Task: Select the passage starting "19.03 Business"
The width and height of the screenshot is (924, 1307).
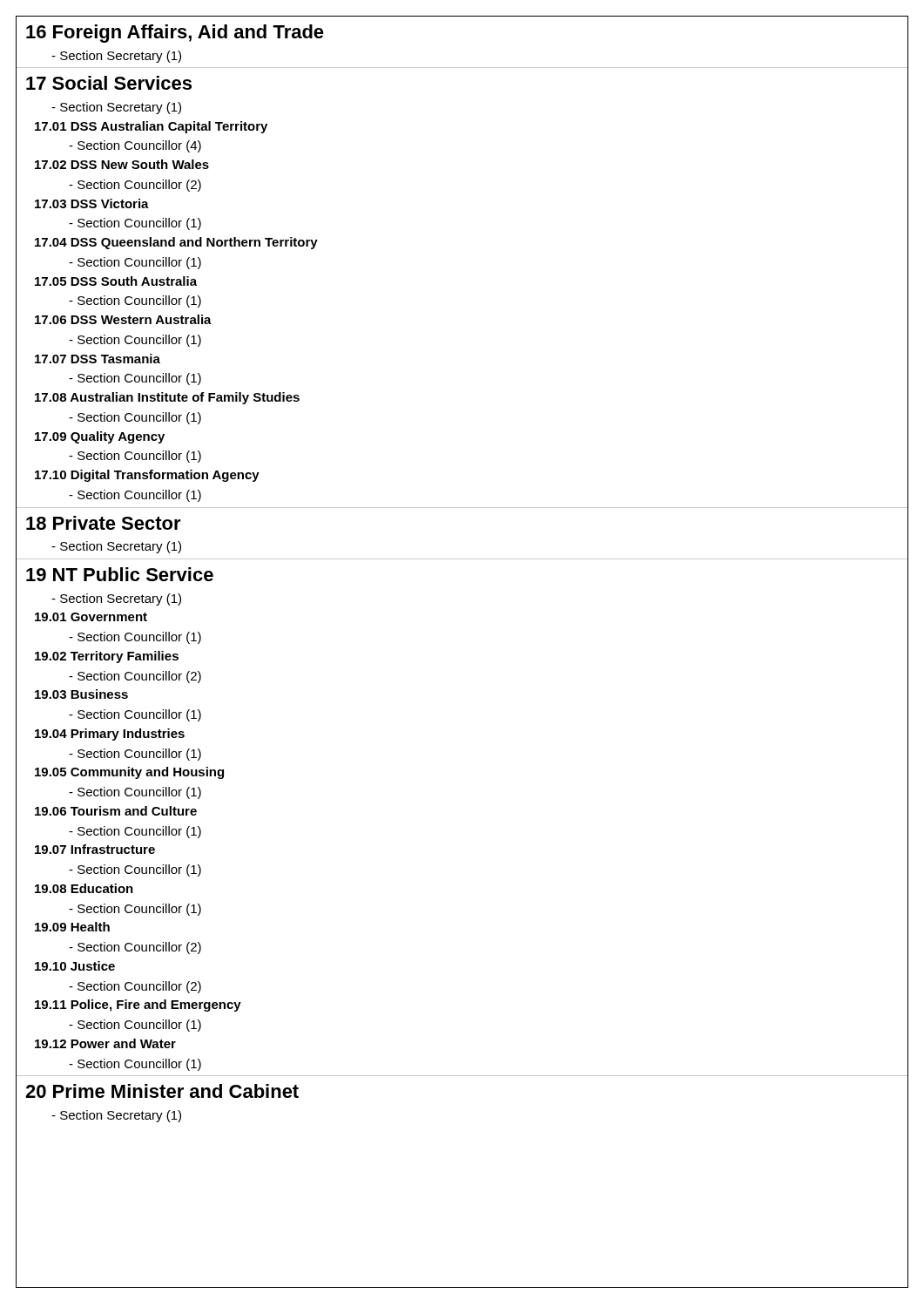Action: pyautogui.click(x=77, y=694)
